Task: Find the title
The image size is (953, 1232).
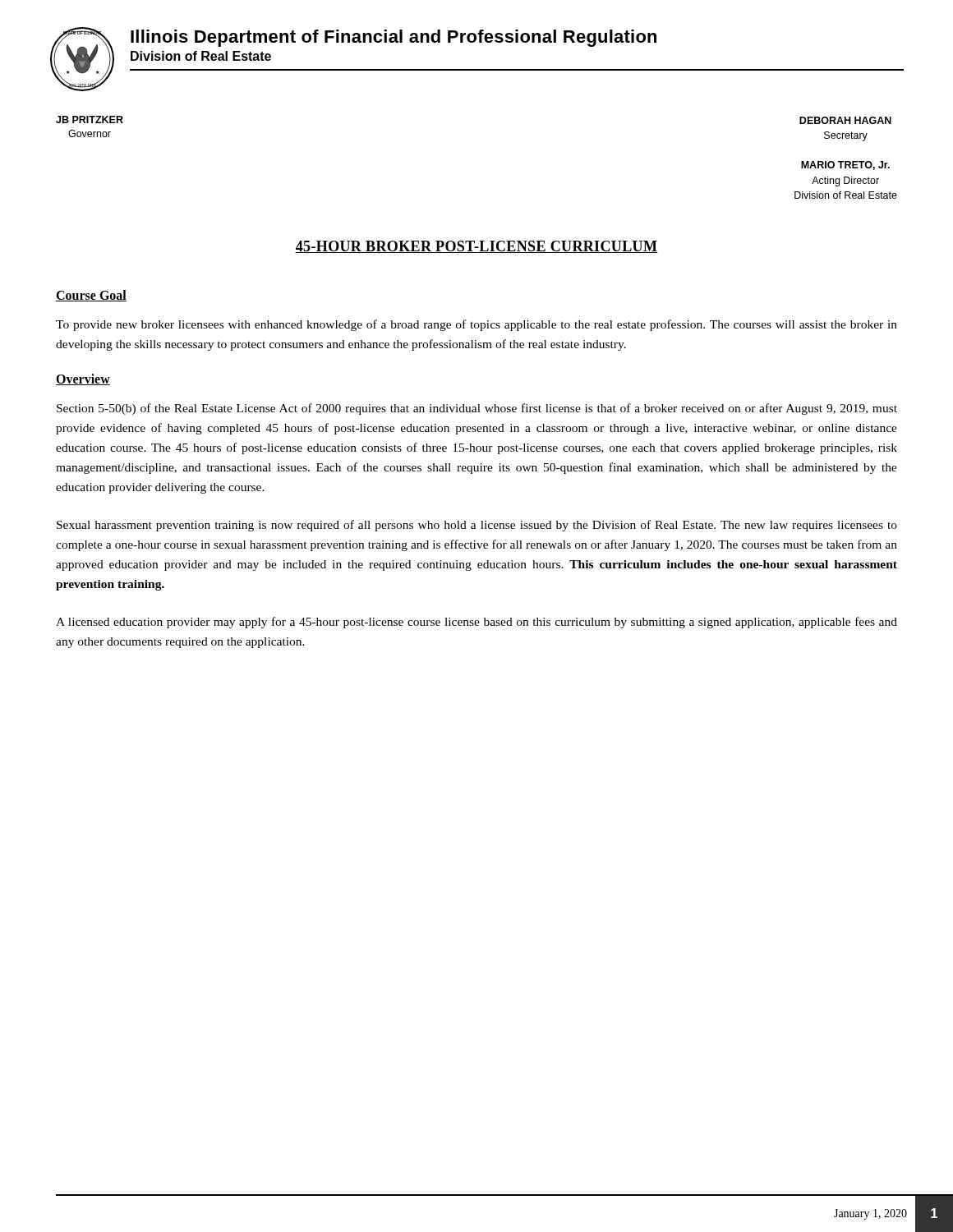Action: 476,246
